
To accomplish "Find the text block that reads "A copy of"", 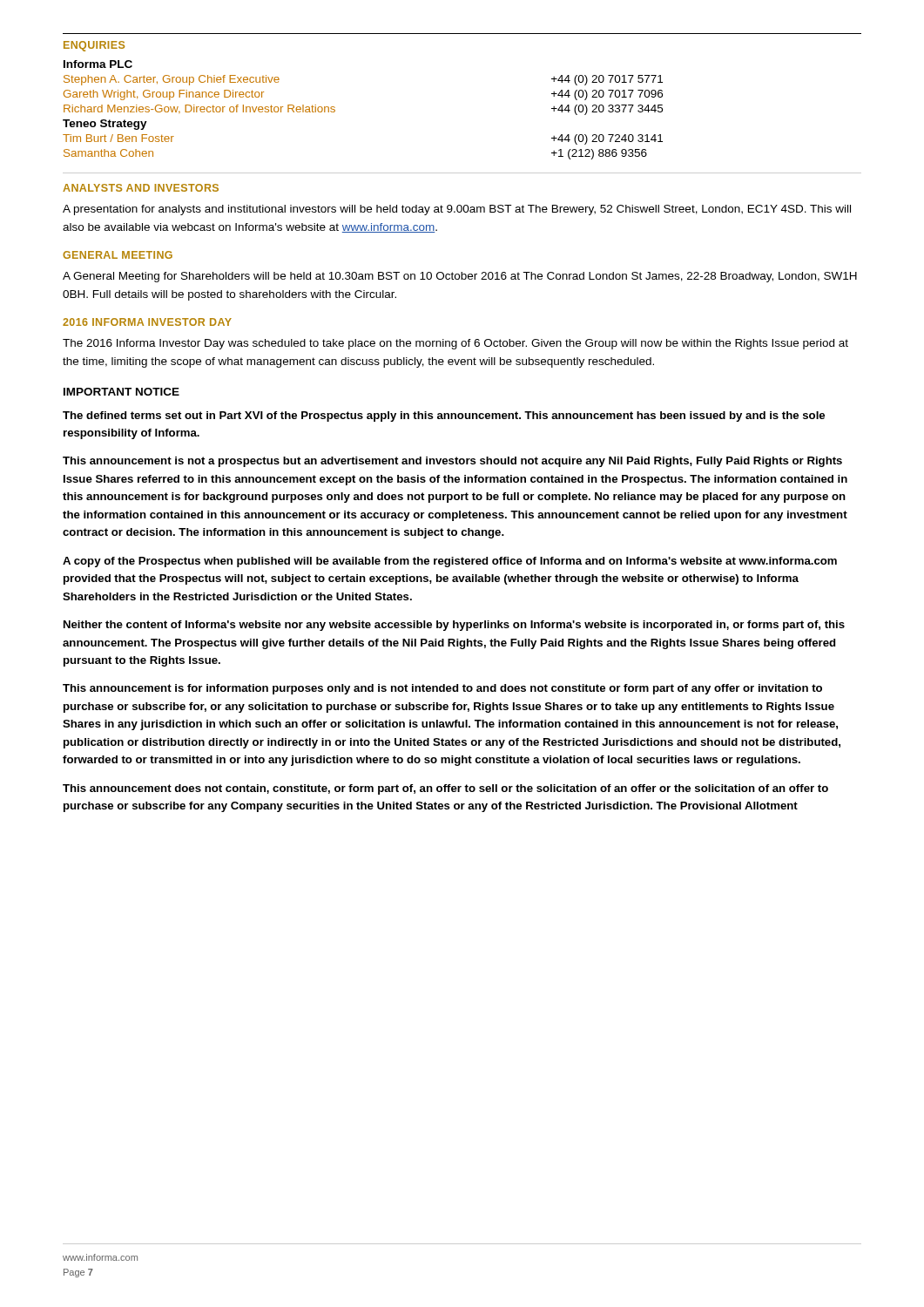I will pyautogui.click(x=450, y=578).
